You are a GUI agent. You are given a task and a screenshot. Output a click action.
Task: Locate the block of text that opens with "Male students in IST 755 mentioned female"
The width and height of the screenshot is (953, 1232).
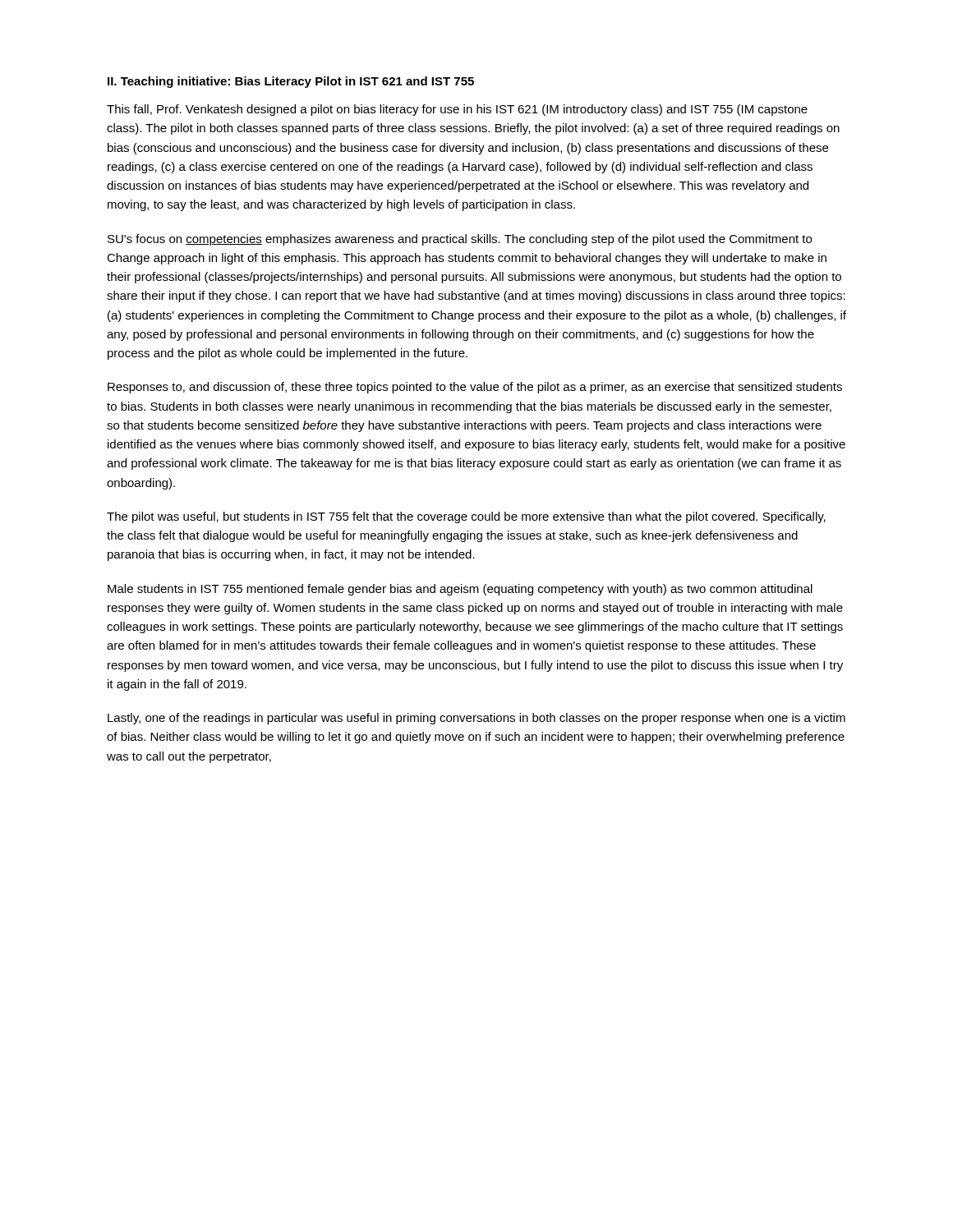[475, 636]
